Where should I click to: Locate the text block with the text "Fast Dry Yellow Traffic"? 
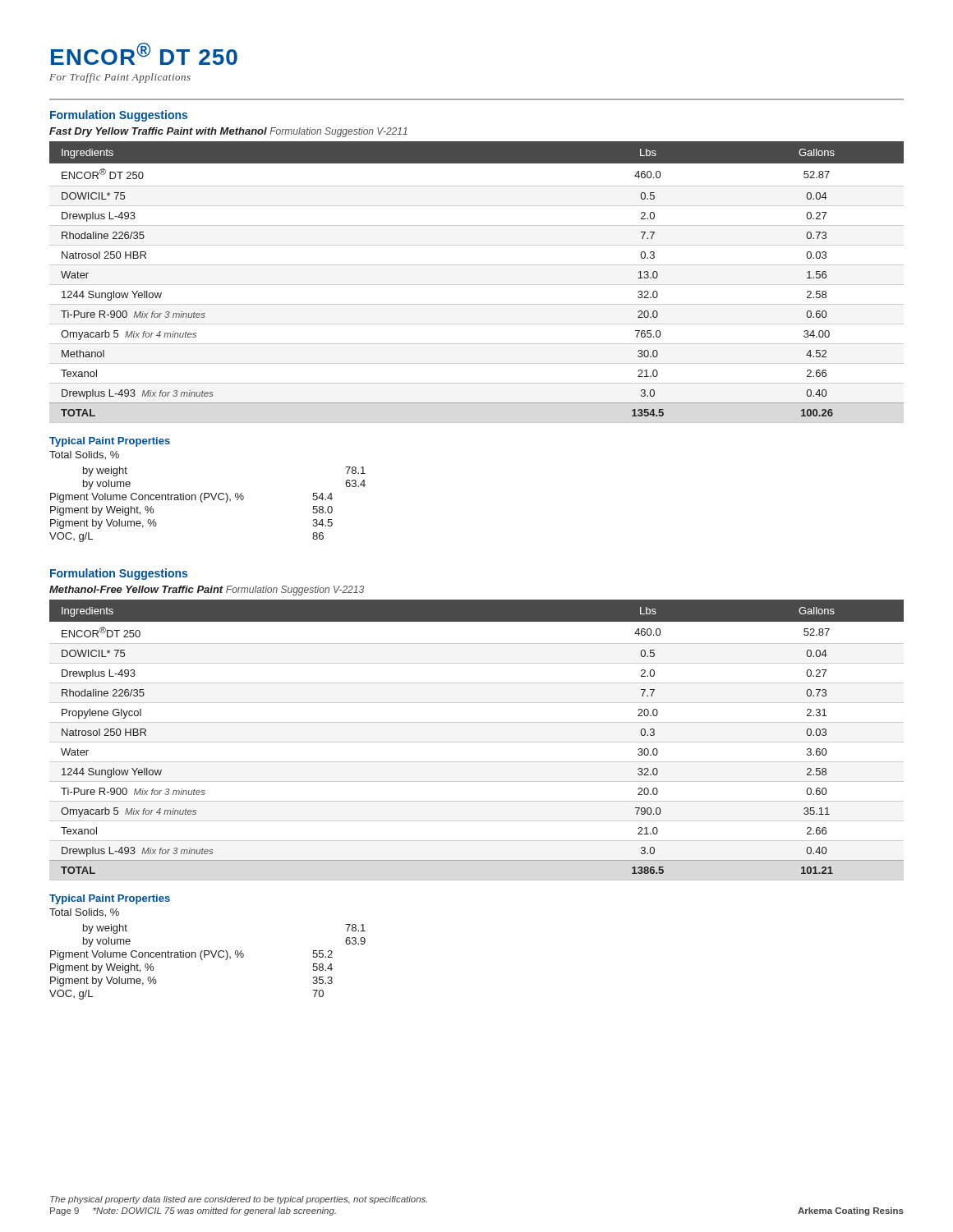[x=229, y=131]
